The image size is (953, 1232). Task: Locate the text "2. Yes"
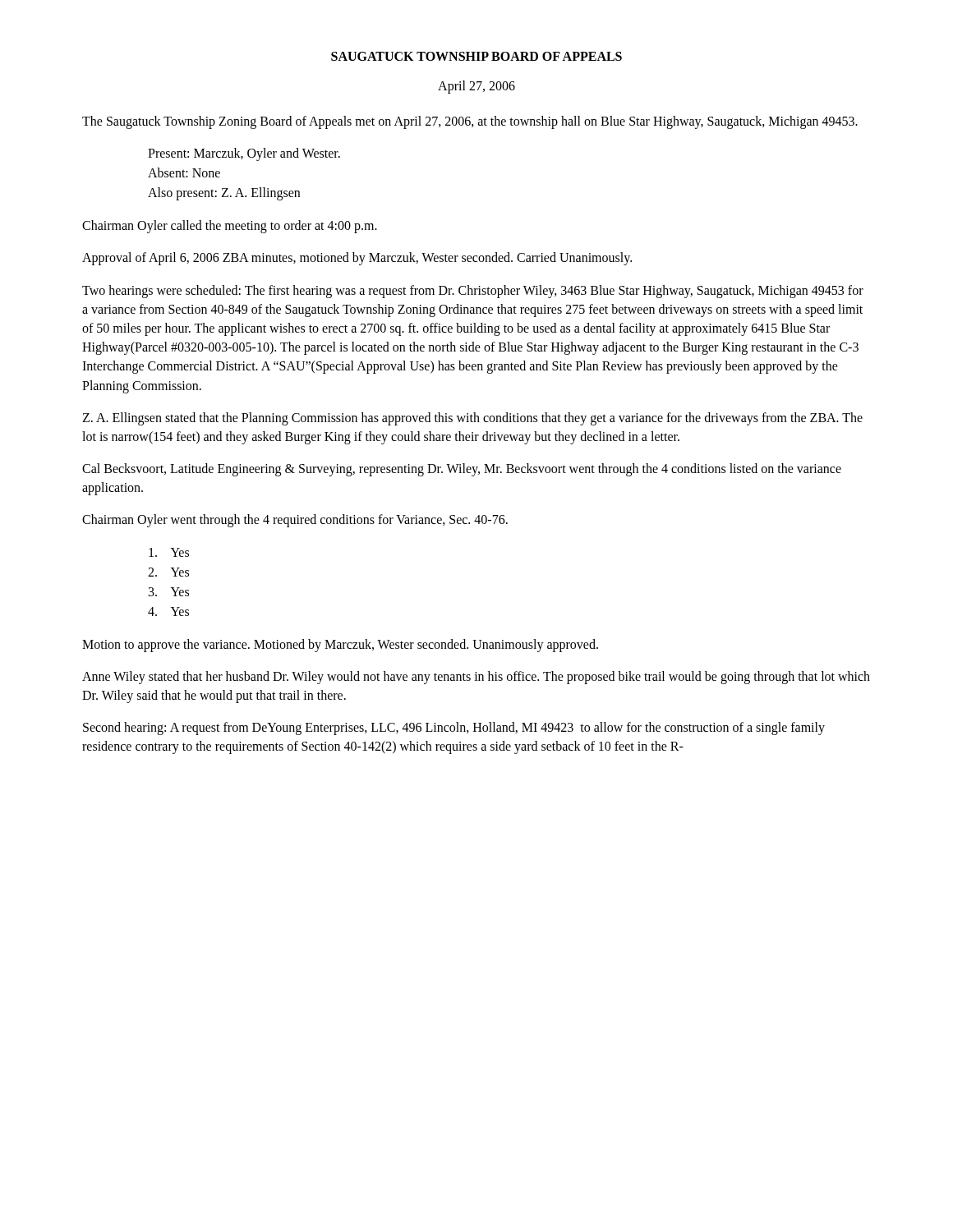(169, 572)
